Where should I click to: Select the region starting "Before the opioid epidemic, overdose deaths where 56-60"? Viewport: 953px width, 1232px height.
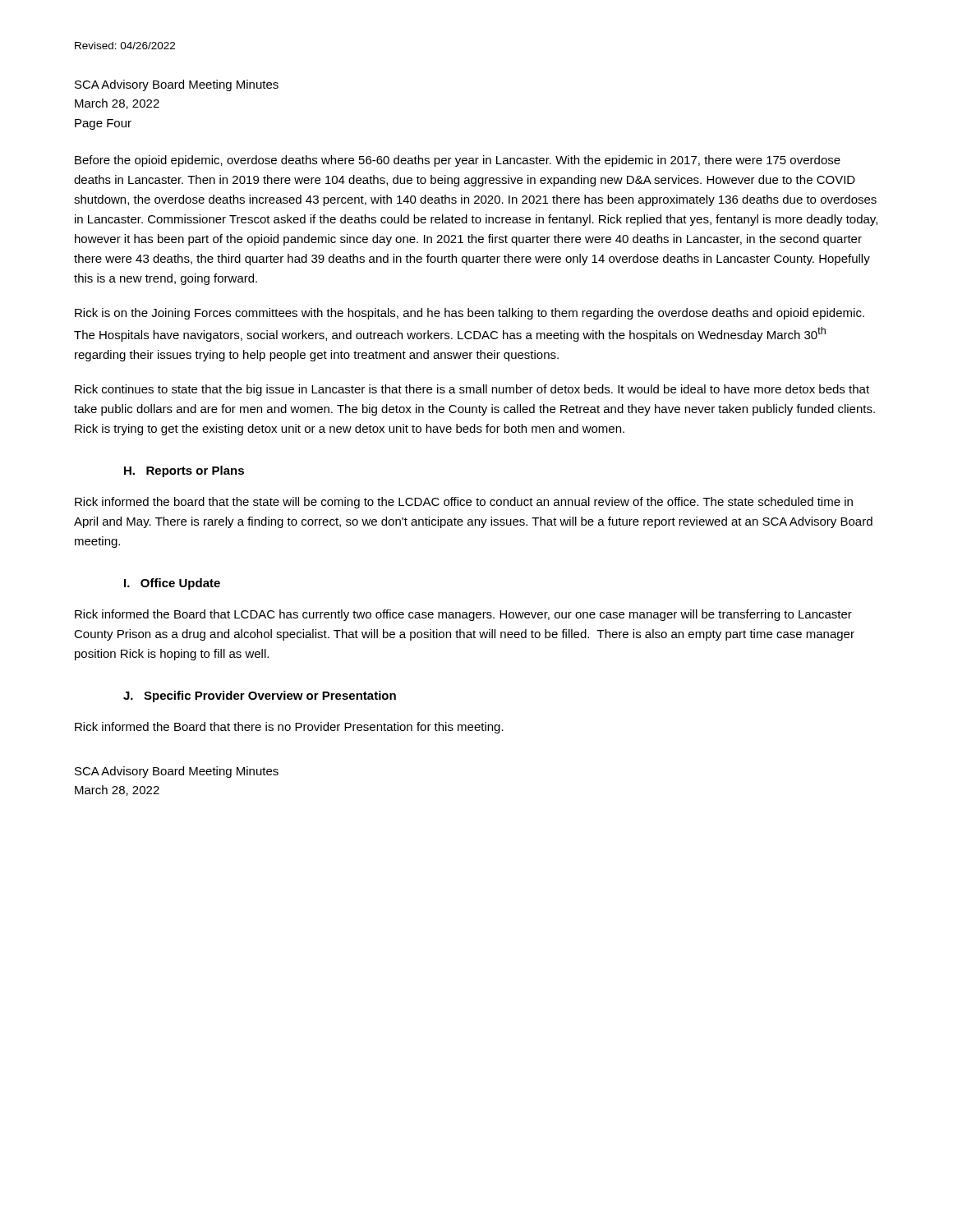(476, 219)
